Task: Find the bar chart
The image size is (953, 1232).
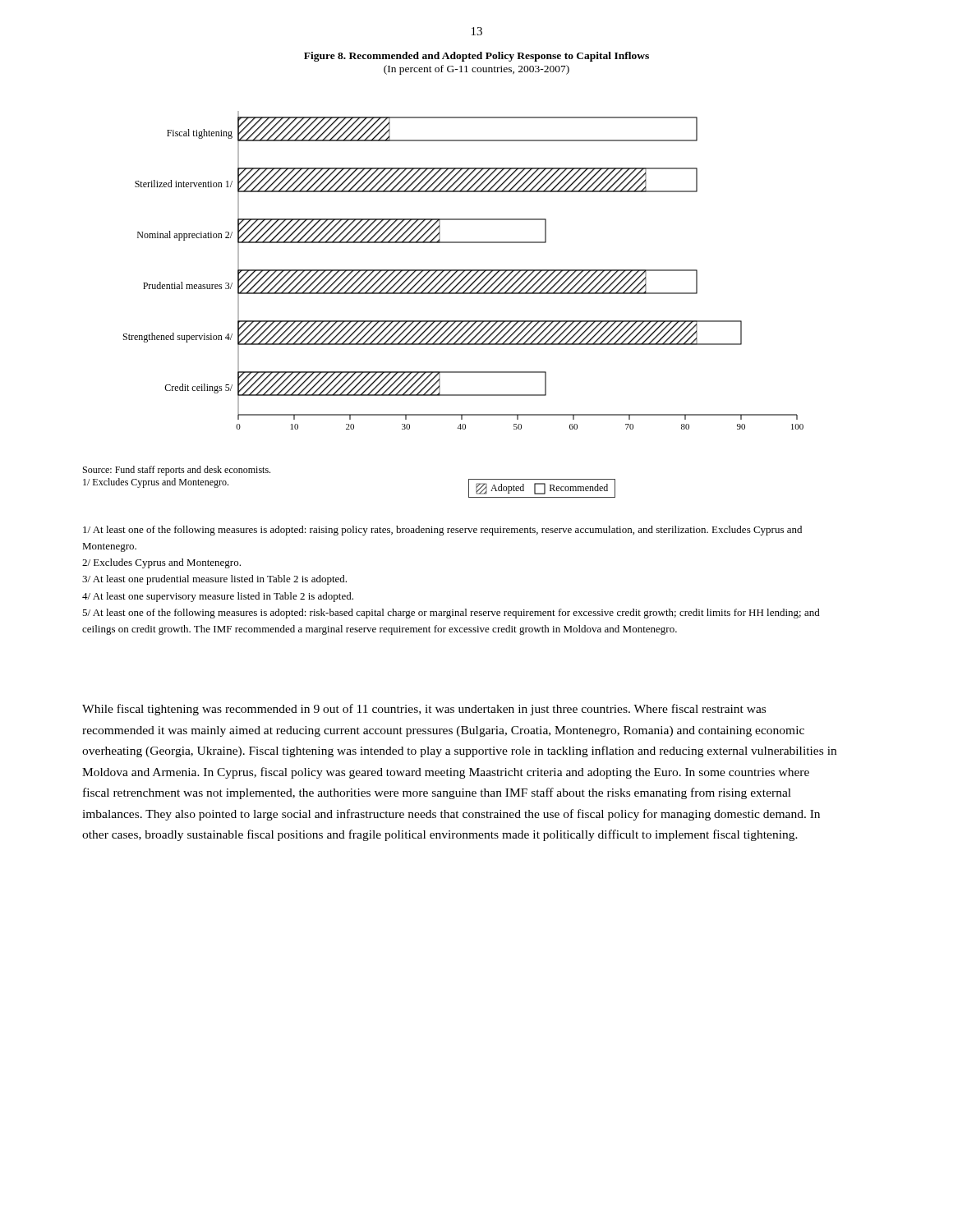Action: coord(452,275)
